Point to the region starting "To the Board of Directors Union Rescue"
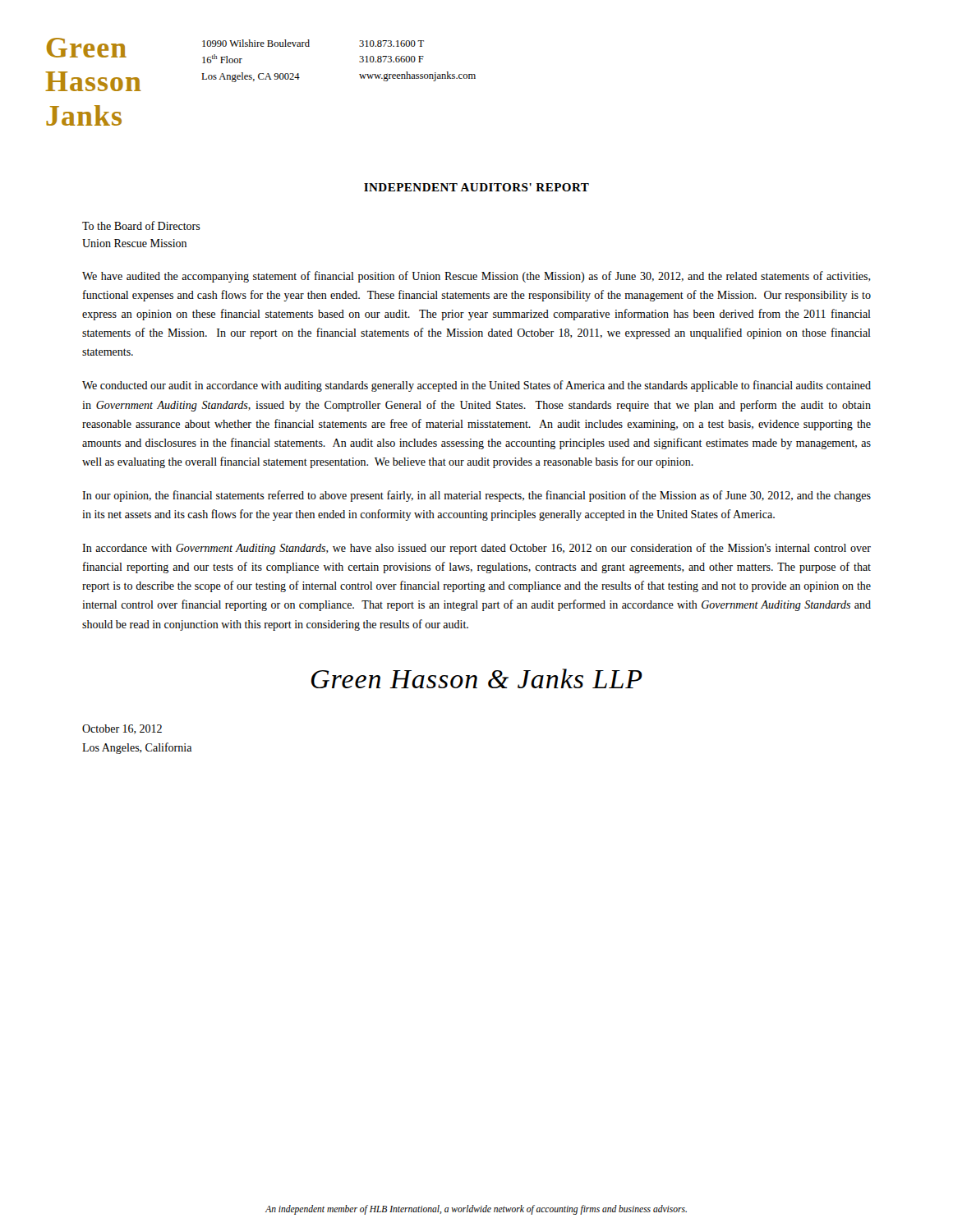953x1232 pixels. [141, 235]
